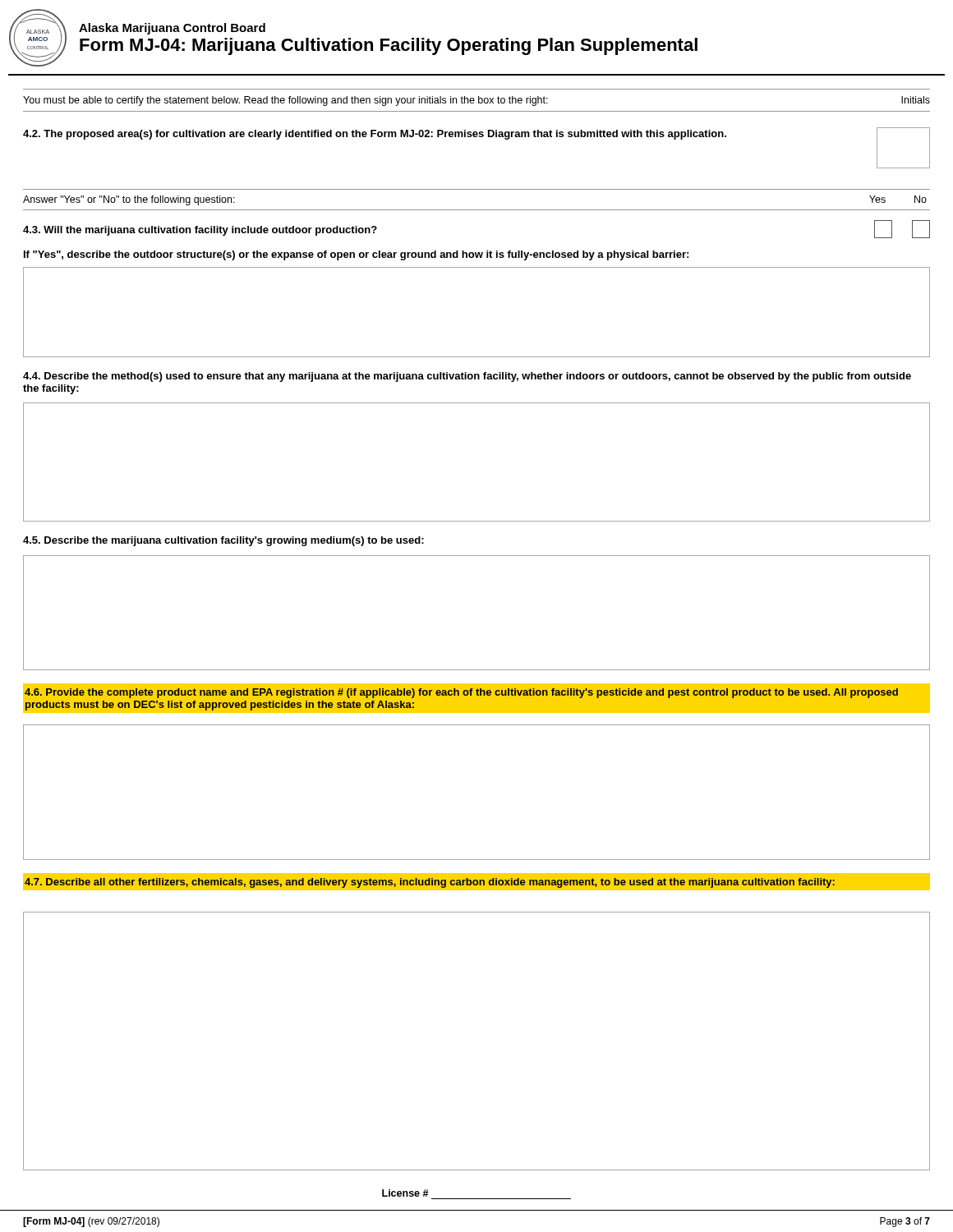Navigate to the passage starting "2. The proposed area(s) for cultivation are clearly"

476,148
